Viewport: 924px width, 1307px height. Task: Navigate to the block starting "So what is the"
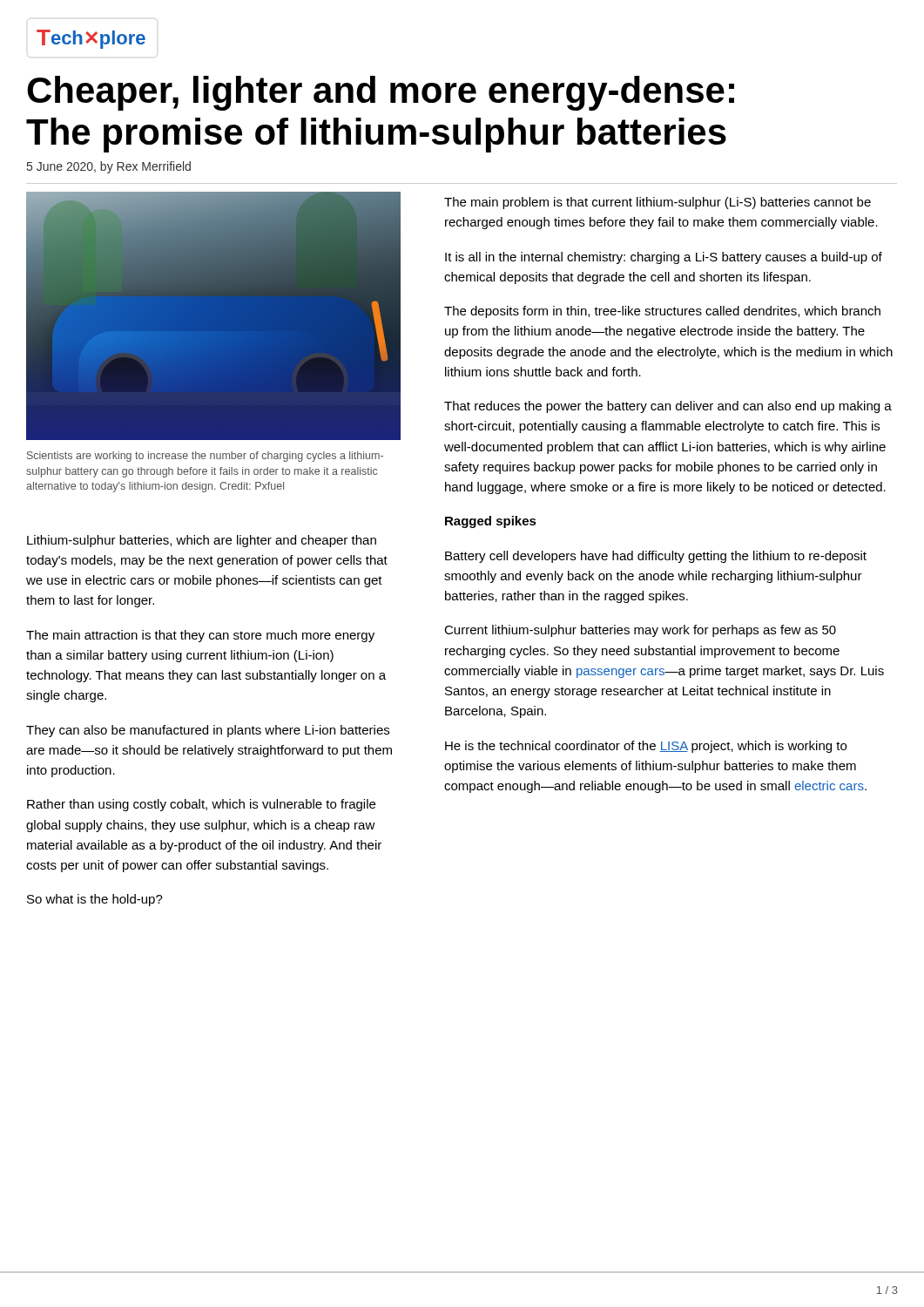click(95, 900)
